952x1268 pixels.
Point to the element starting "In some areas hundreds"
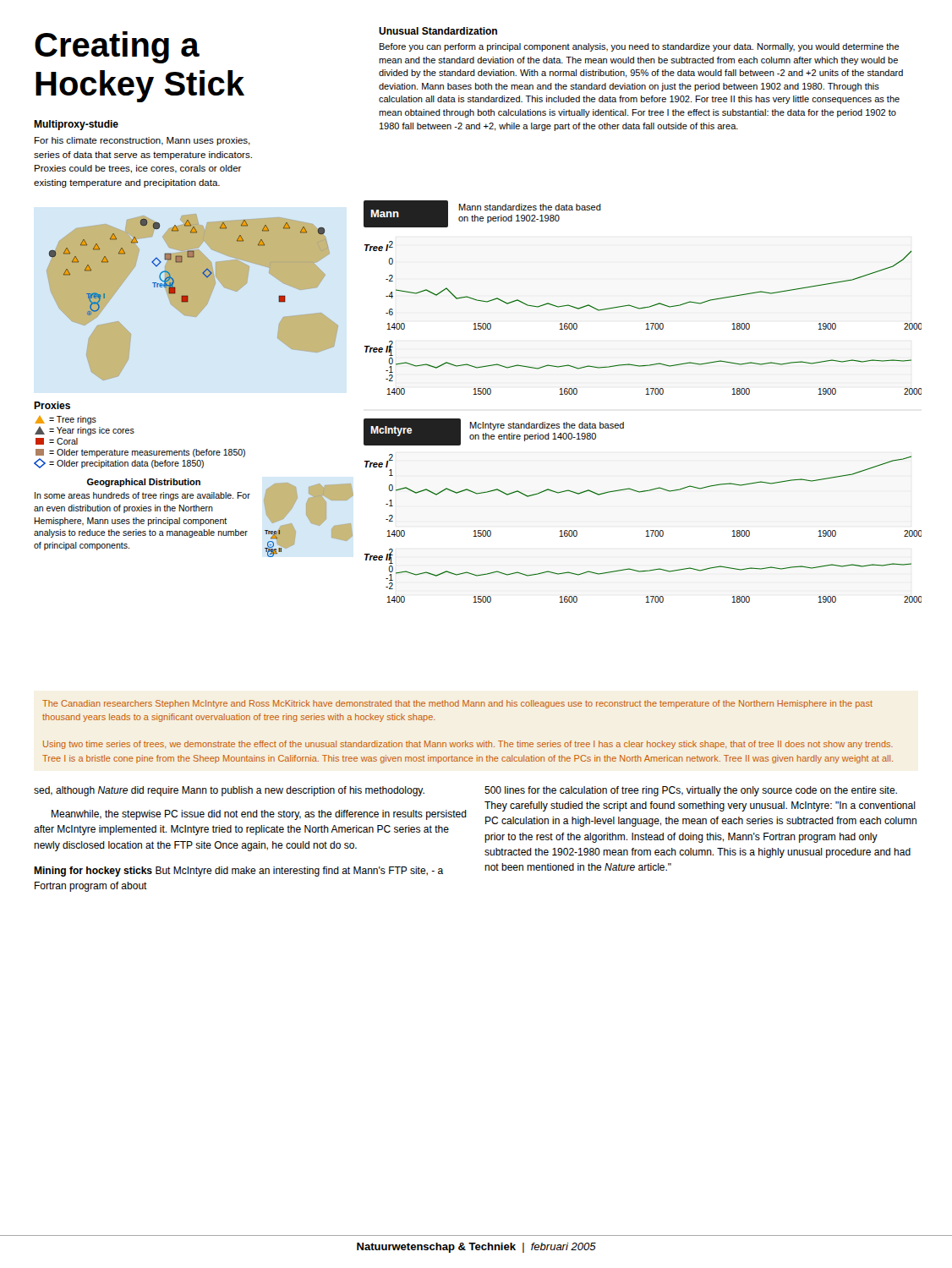point(142,520)
